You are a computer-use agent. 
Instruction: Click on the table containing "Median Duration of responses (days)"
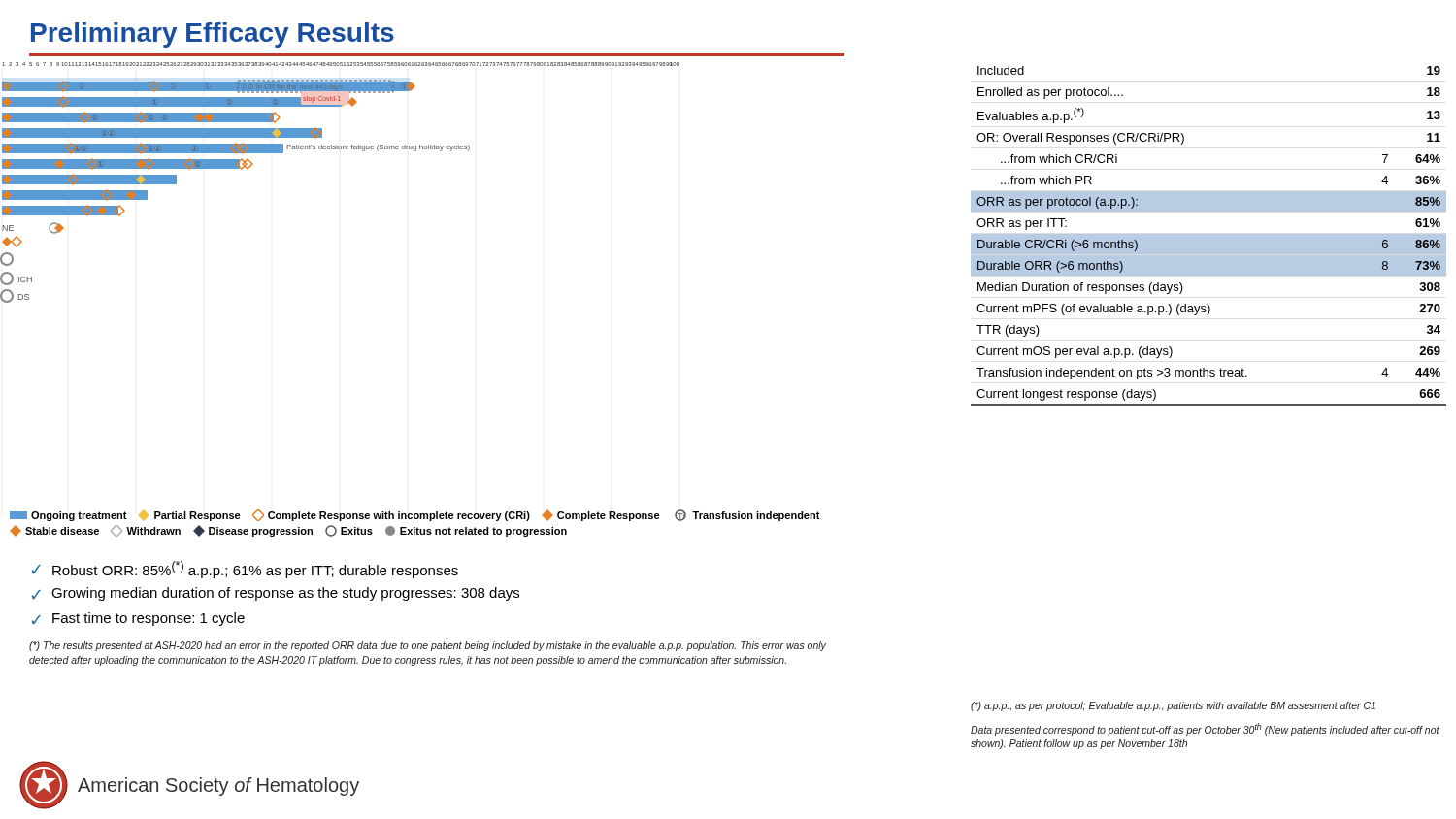coord(1208,233)
